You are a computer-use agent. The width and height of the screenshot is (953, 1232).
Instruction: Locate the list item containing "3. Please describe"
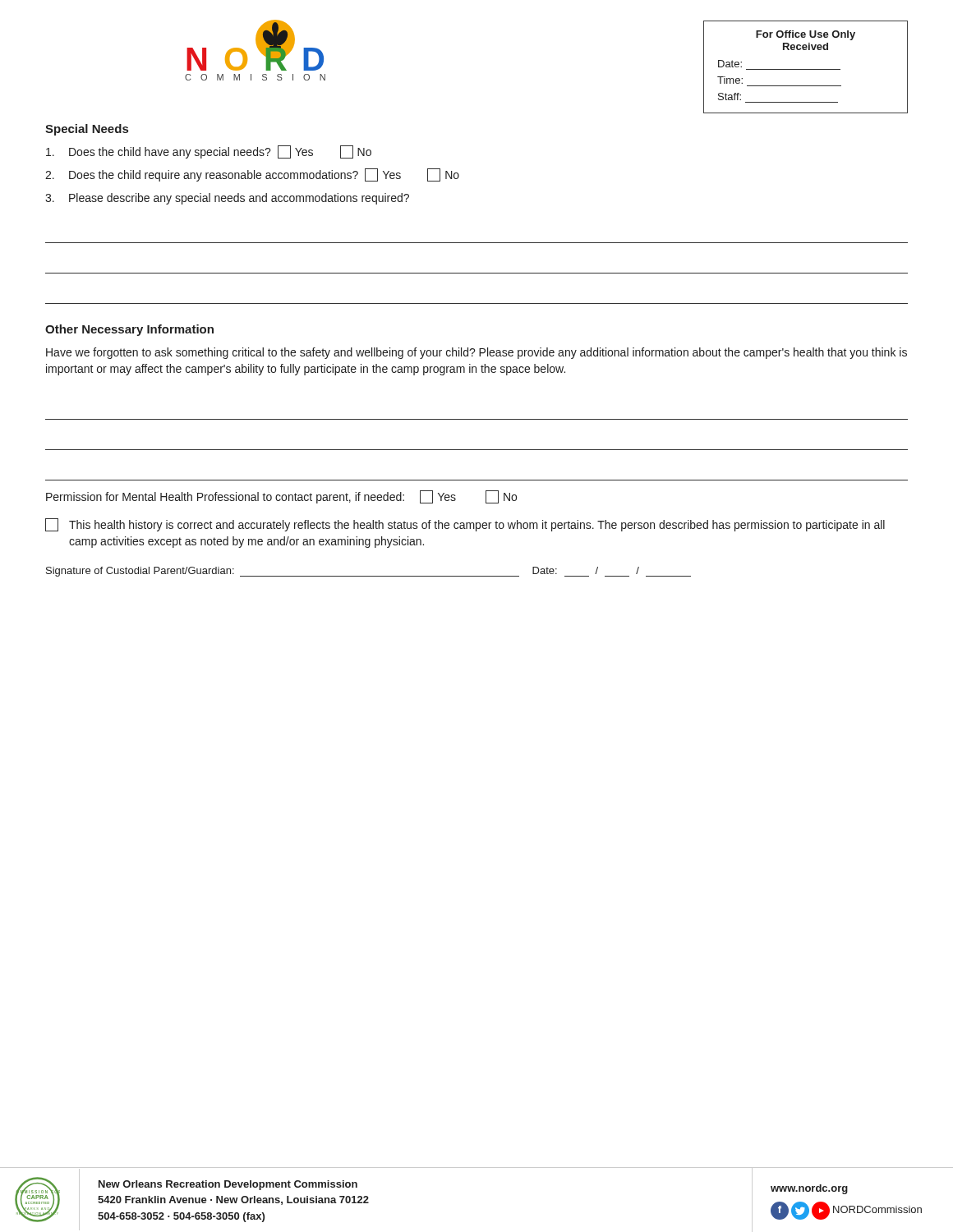pyautogui.click(x=227, y=198)
